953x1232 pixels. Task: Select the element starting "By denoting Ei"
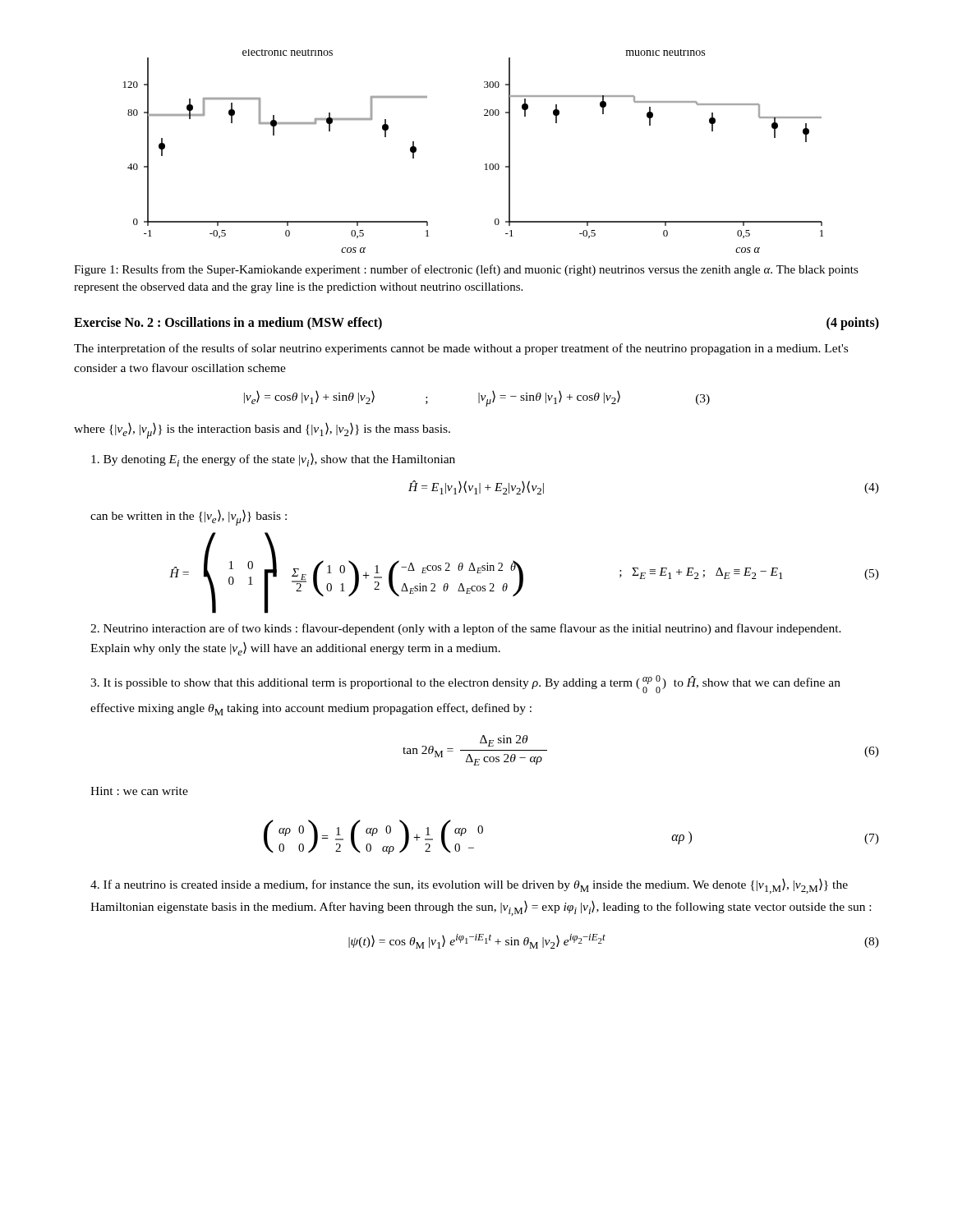(273, 460)
